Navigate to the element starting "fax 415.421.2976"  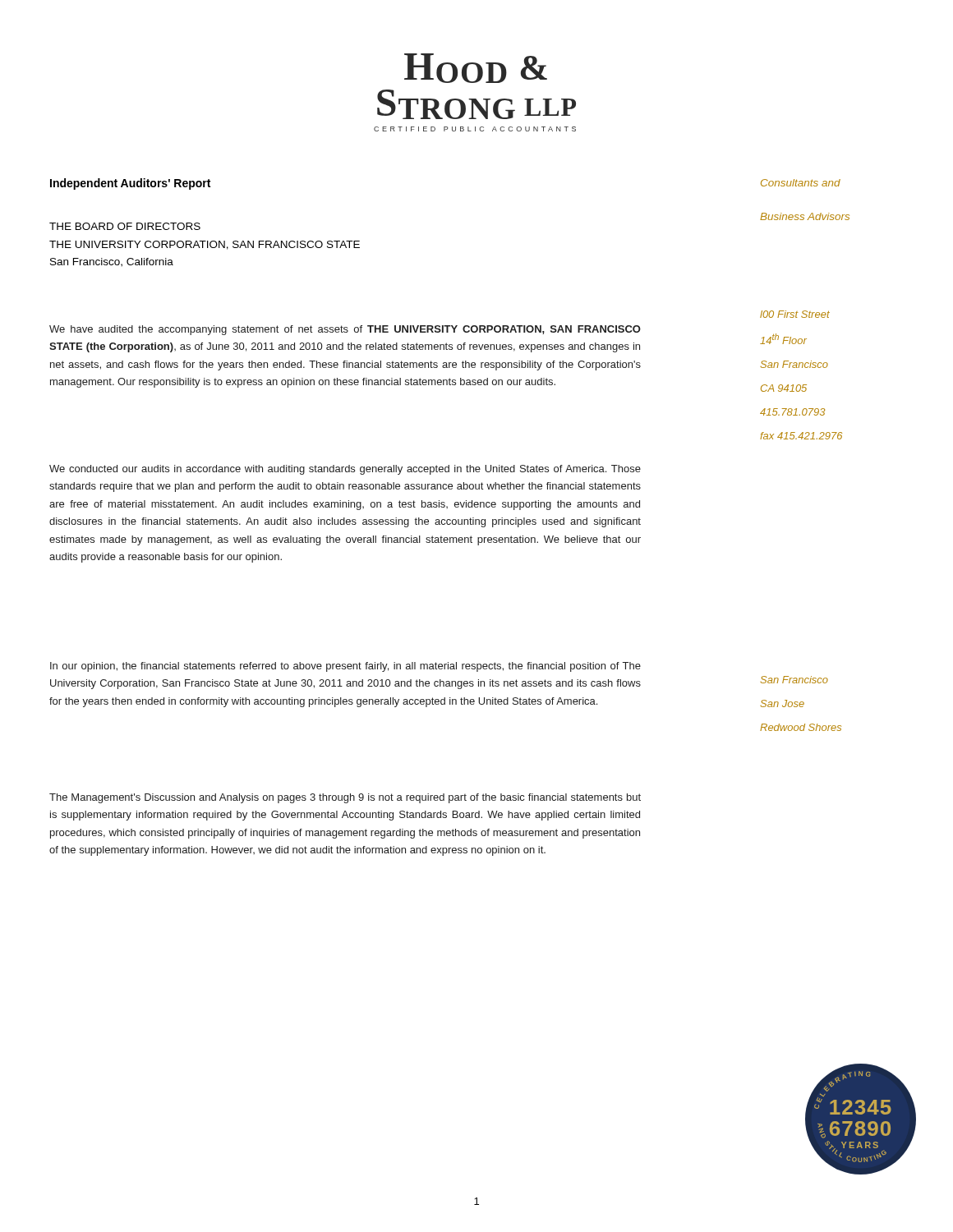[801, 436]
